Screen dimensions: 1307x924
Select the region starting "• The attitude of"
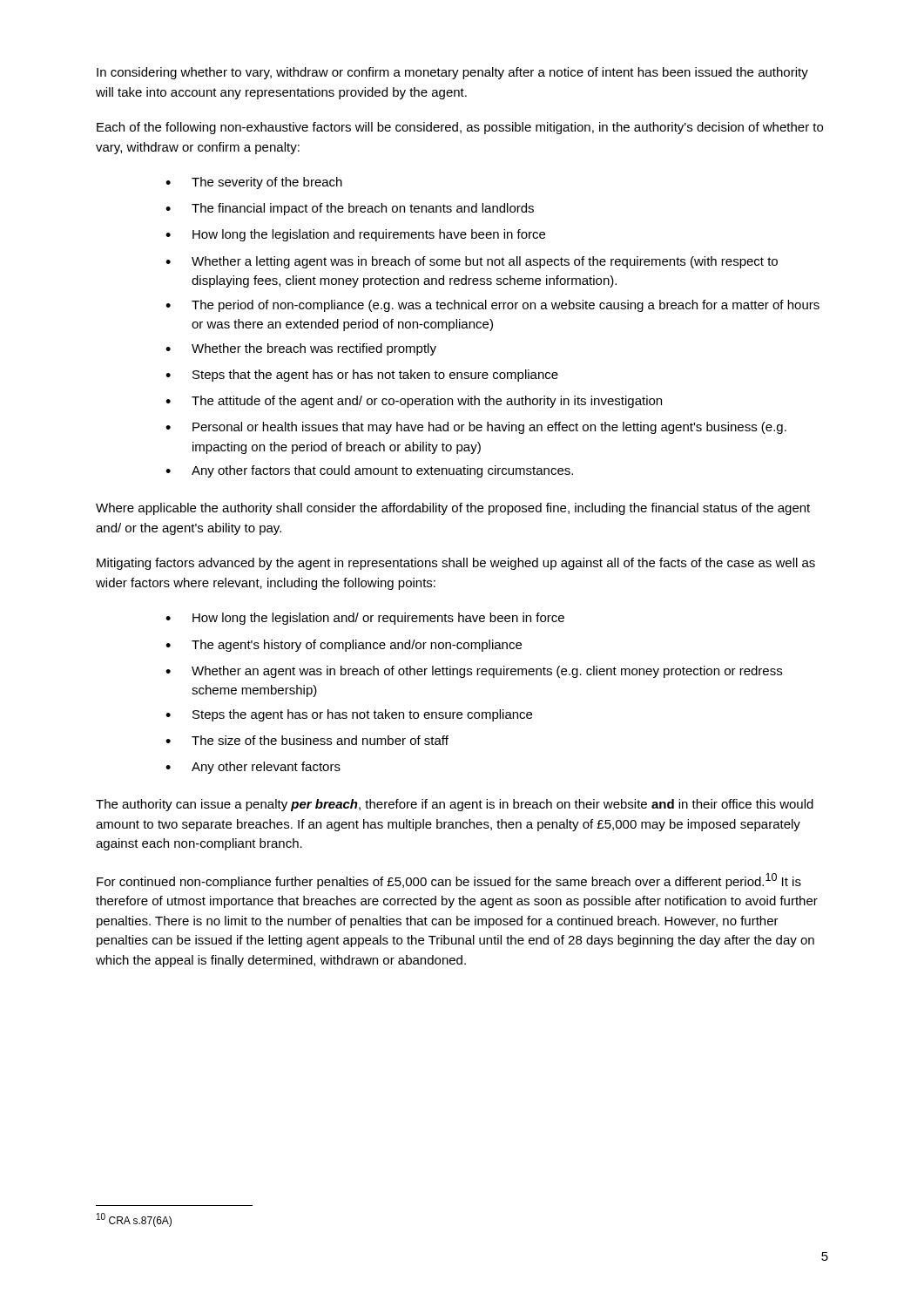[x=497, y=402]
